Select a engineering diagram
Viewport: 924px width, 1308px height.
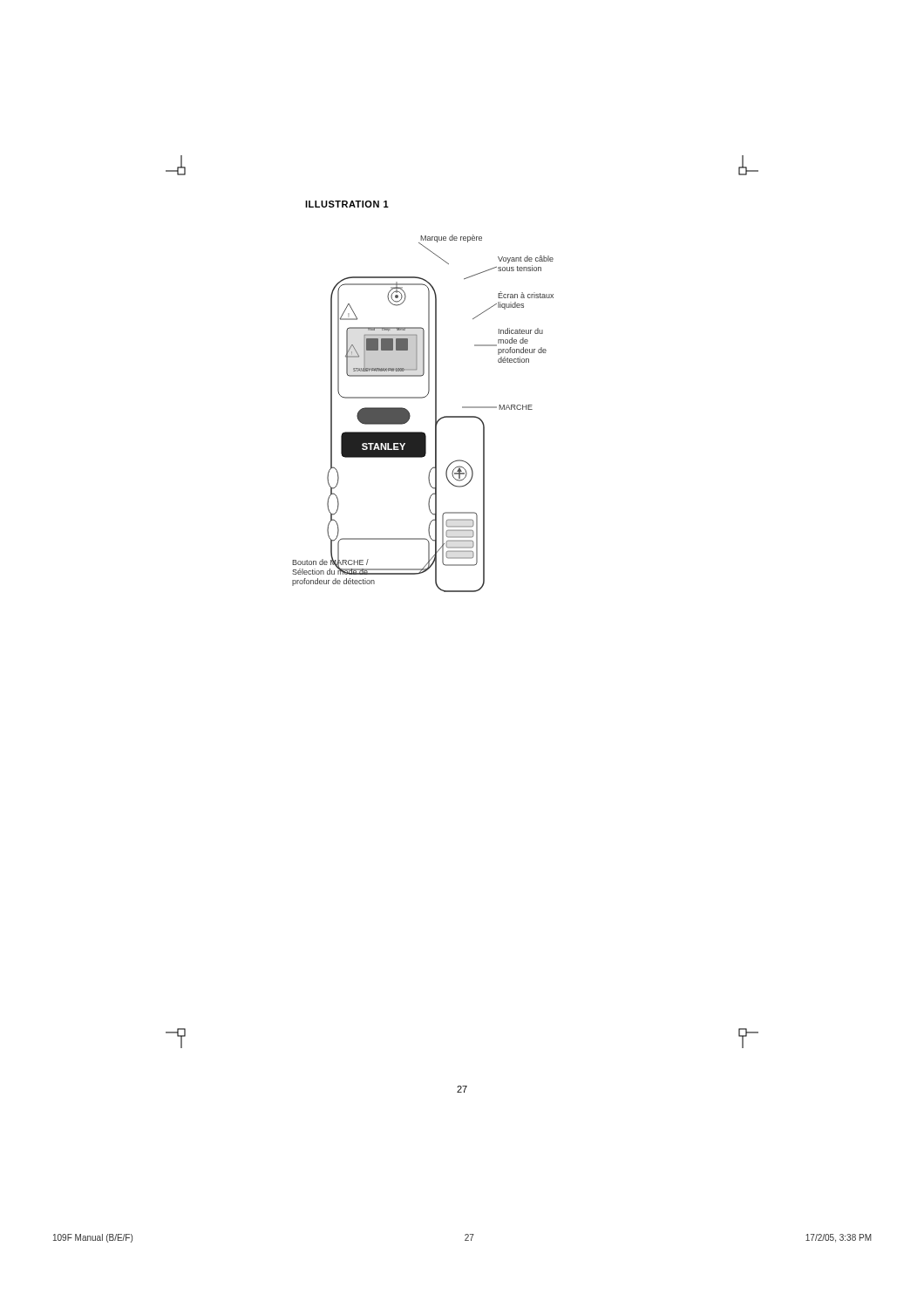pos(462,452)
